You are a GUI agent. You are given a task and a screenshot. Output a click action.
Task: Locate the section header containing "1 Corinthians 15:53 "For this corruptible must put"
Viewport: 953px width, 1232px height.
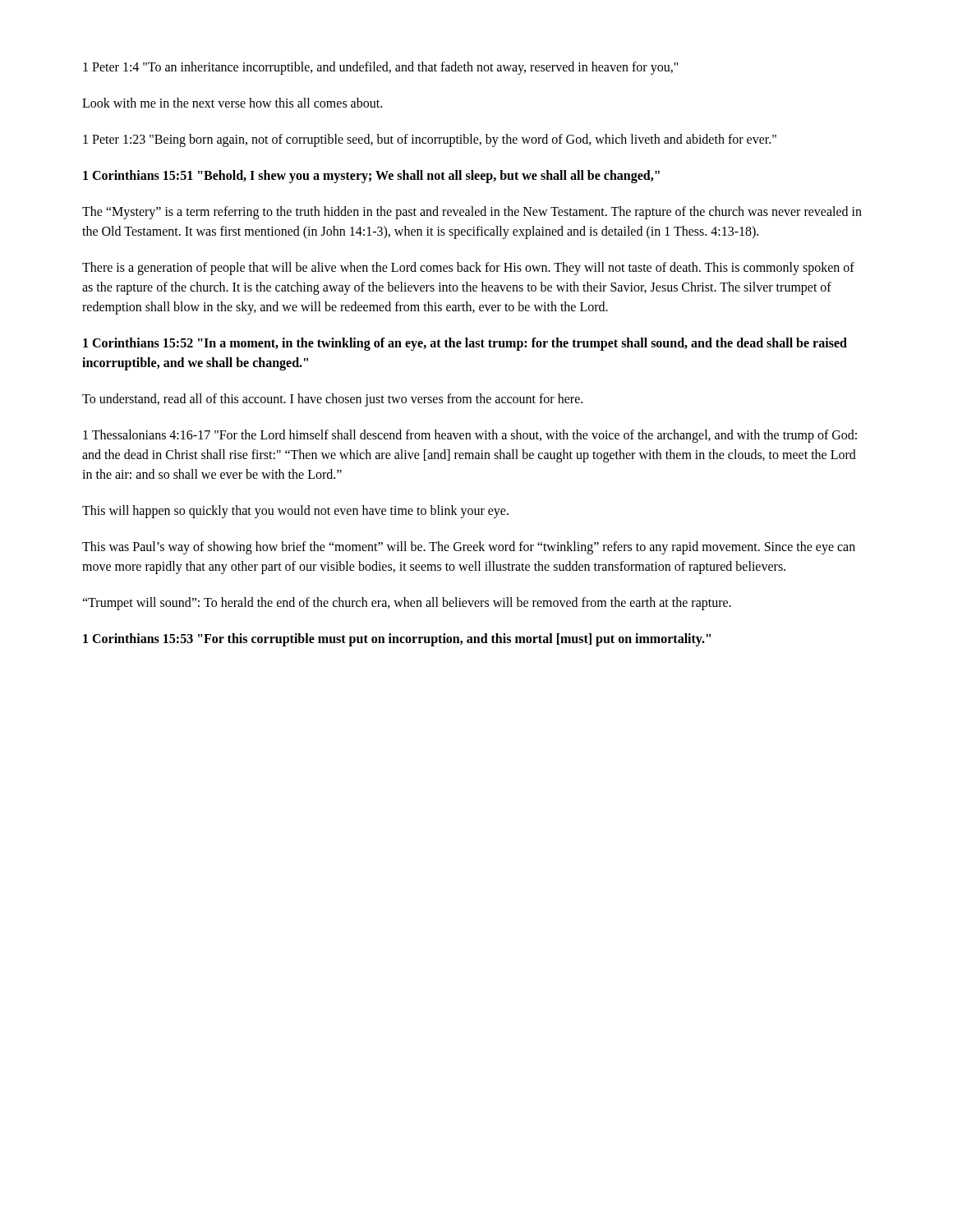397,639
